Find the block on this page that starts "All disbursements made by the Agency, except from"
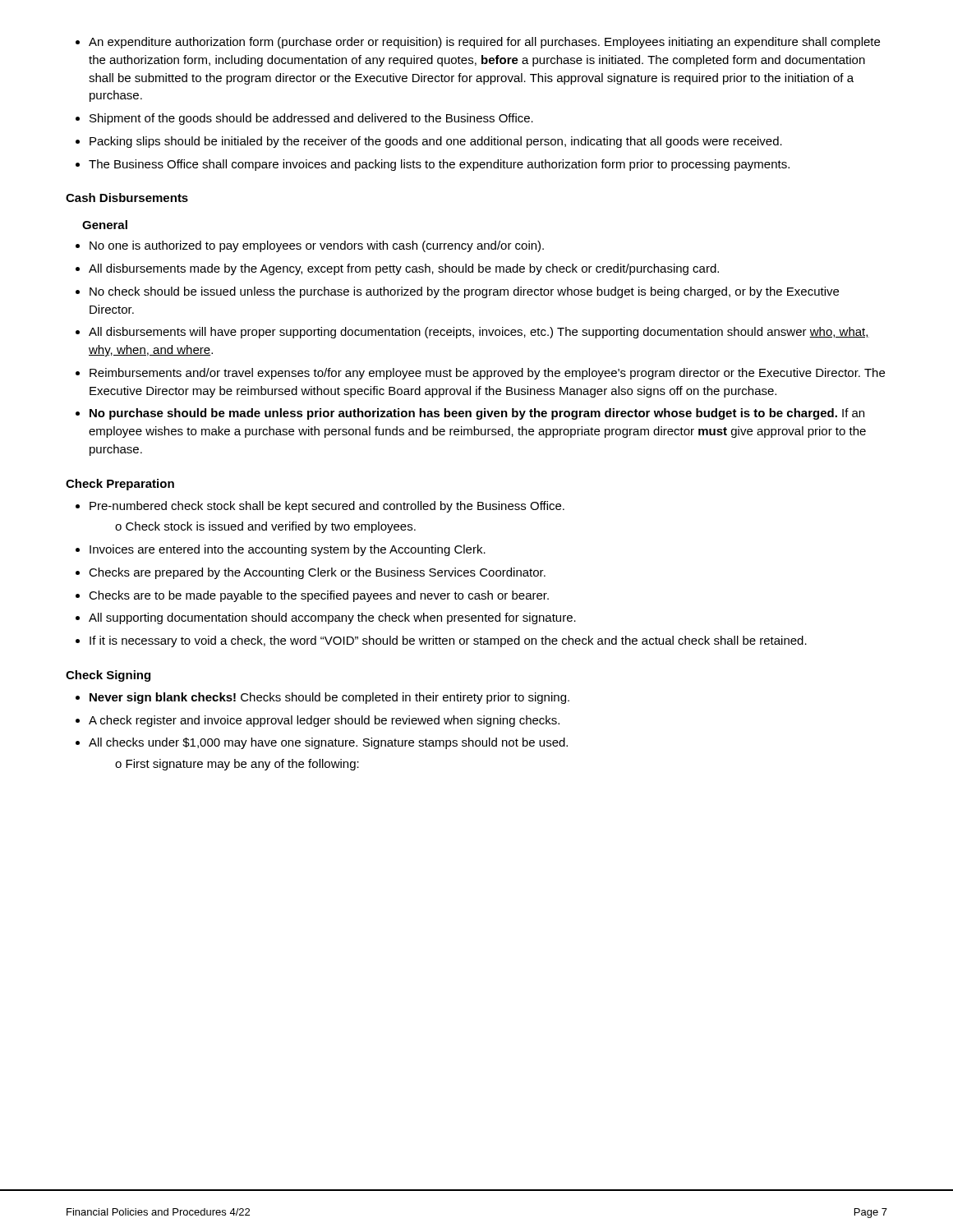Image resolution: width=953 pixels, height=1232 pixels. click(x=404, y=268)
